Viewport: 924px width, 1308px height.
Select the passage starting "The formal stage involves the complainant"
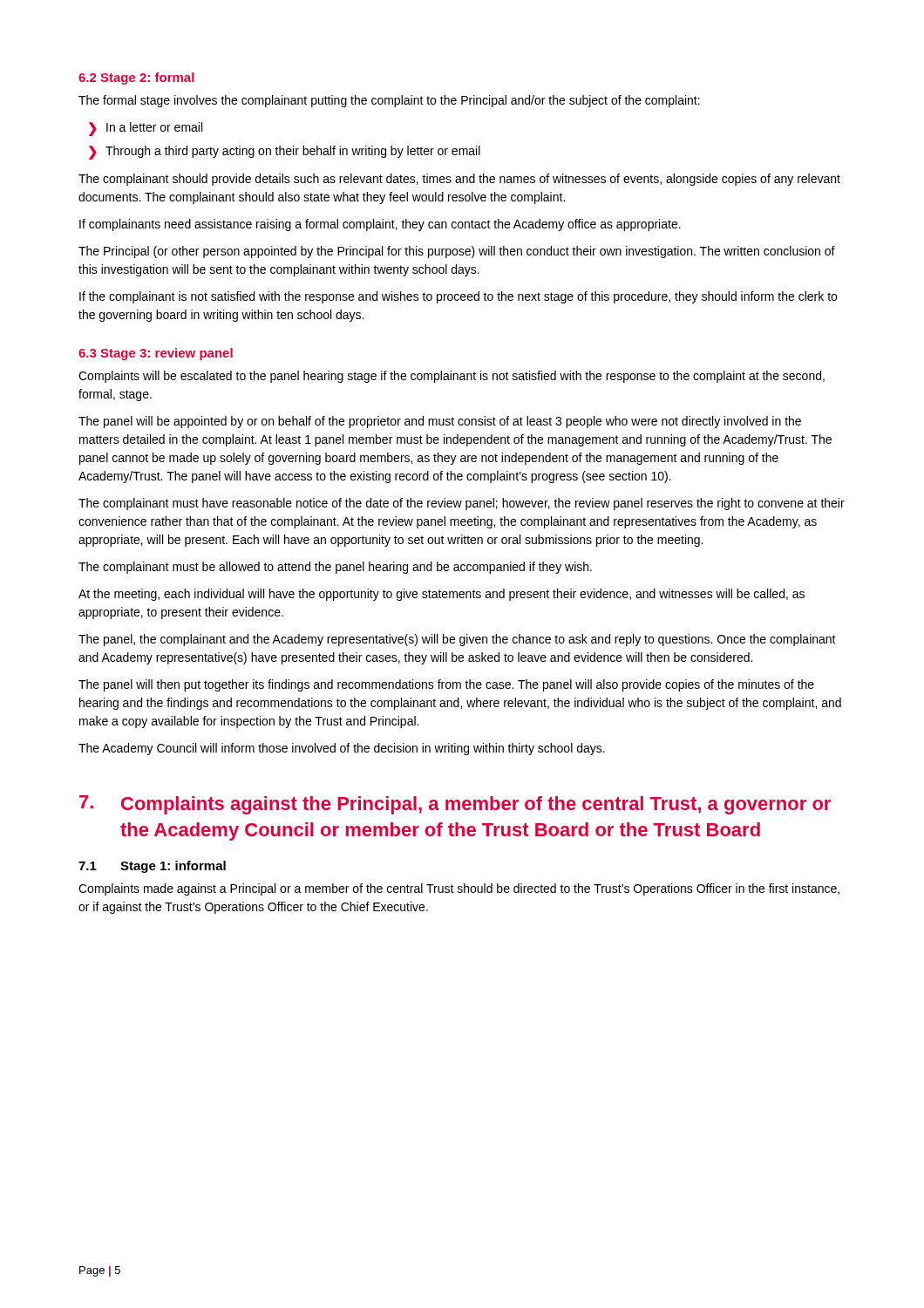pyautogui.click(x=389, y=100)
